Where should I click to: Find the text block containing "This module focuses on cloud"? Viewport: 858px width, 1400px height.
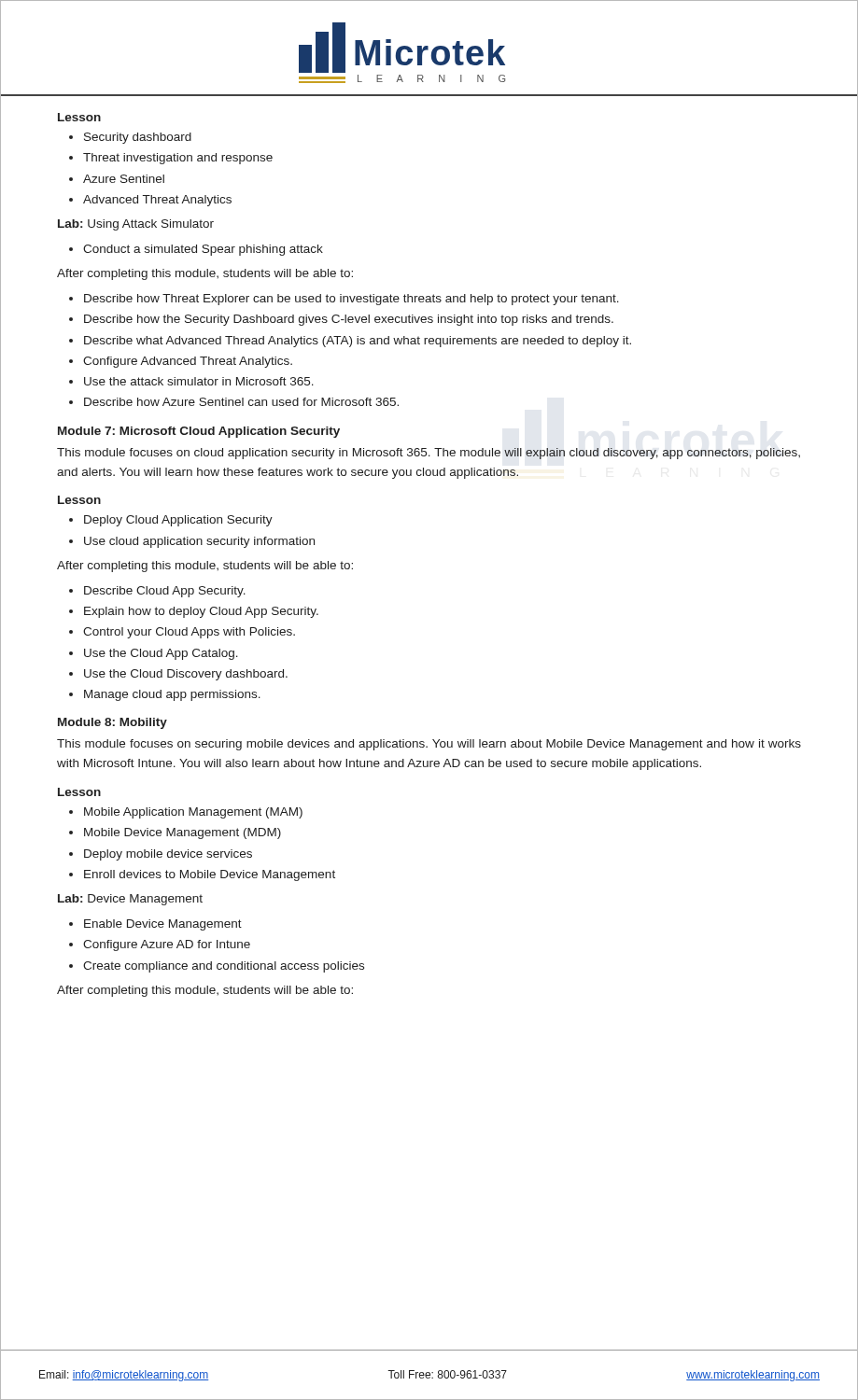coord(429,462)
